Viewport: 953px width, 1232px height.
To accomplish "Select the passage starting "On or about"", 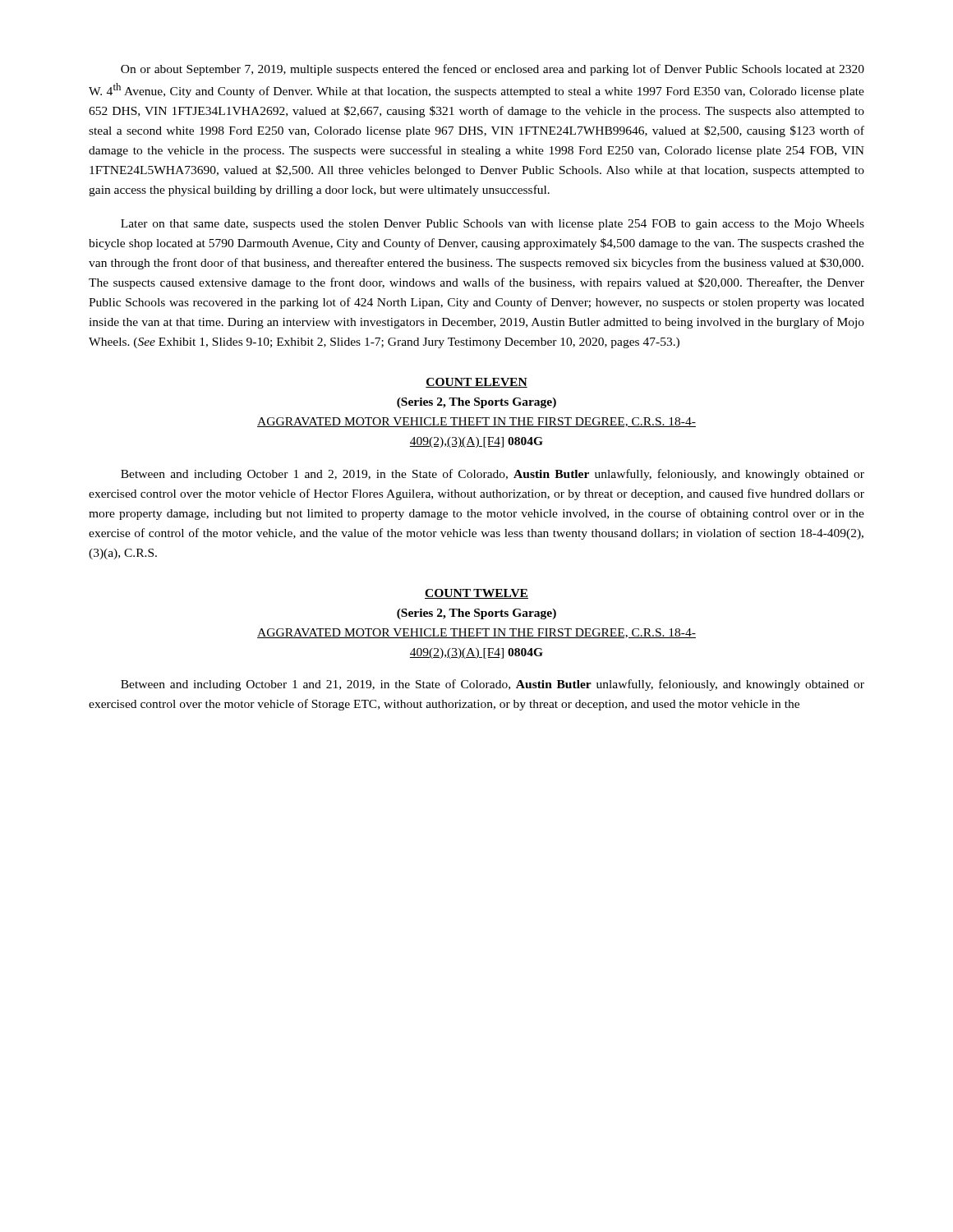I will click(x=476, y=129).
